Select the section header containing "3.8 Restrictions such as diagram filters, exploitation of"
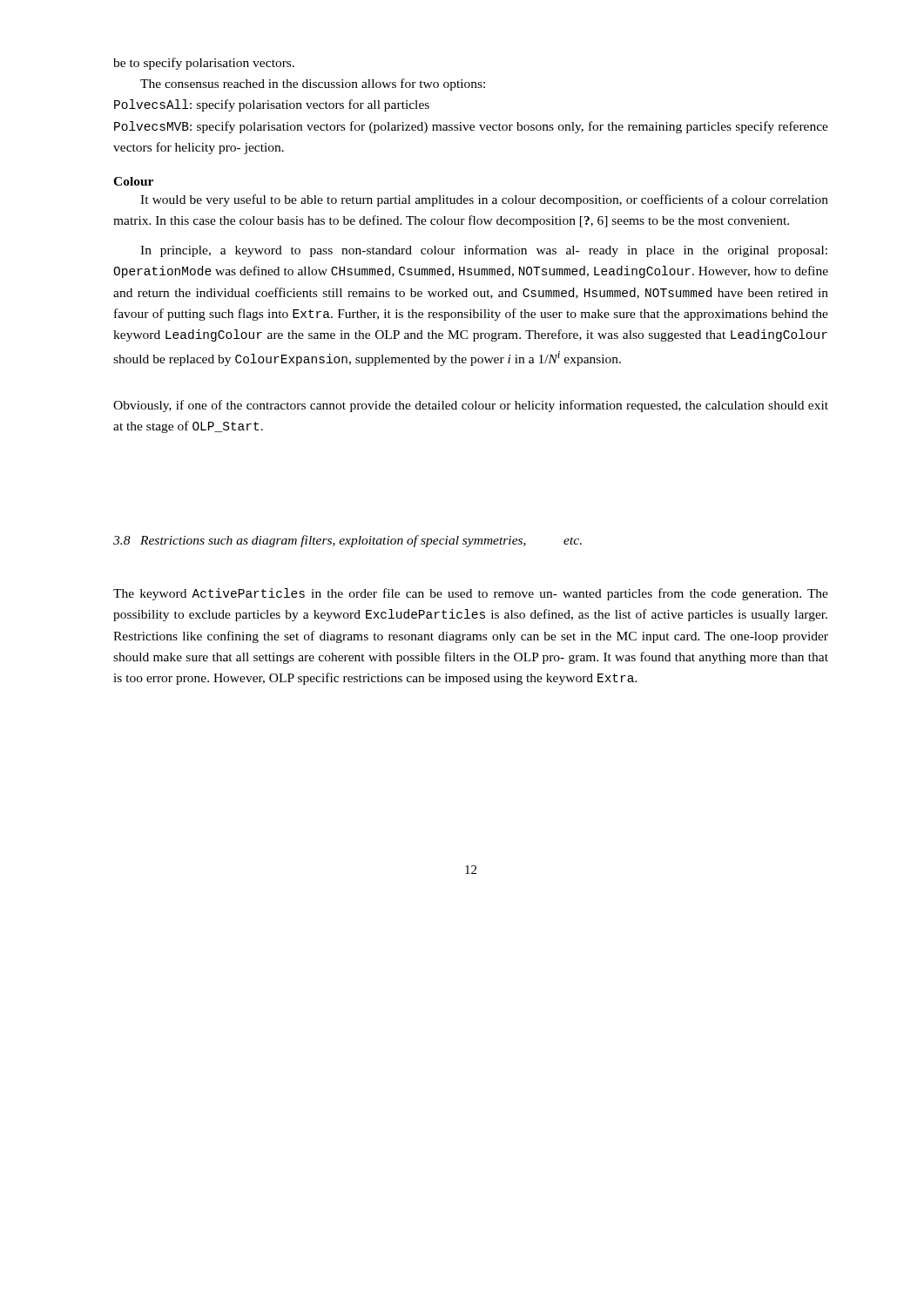This screenshot has height=1307, width=924. (348, 540)
